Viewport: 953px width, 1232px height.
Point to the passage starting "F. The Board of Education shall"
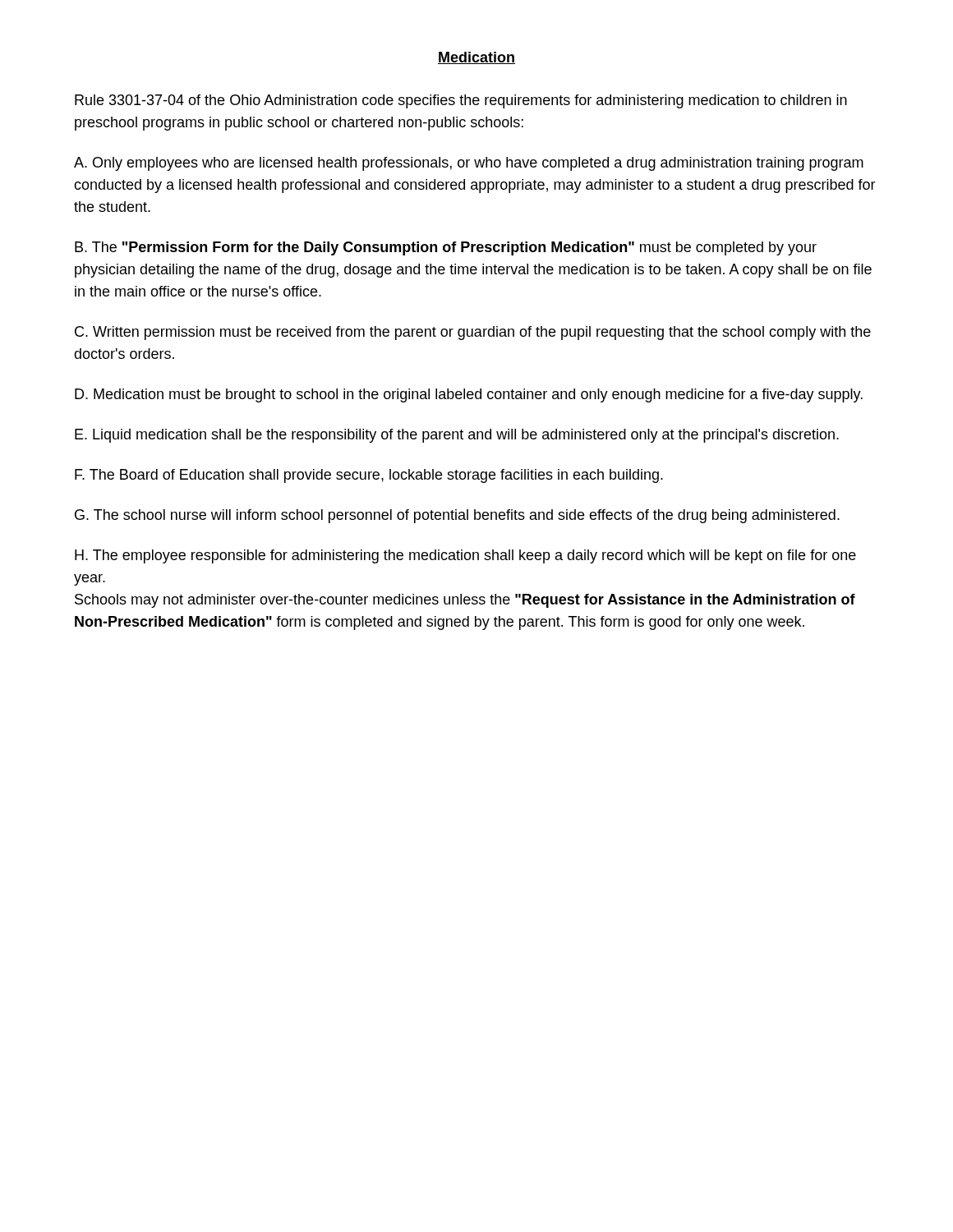(369, 475)
